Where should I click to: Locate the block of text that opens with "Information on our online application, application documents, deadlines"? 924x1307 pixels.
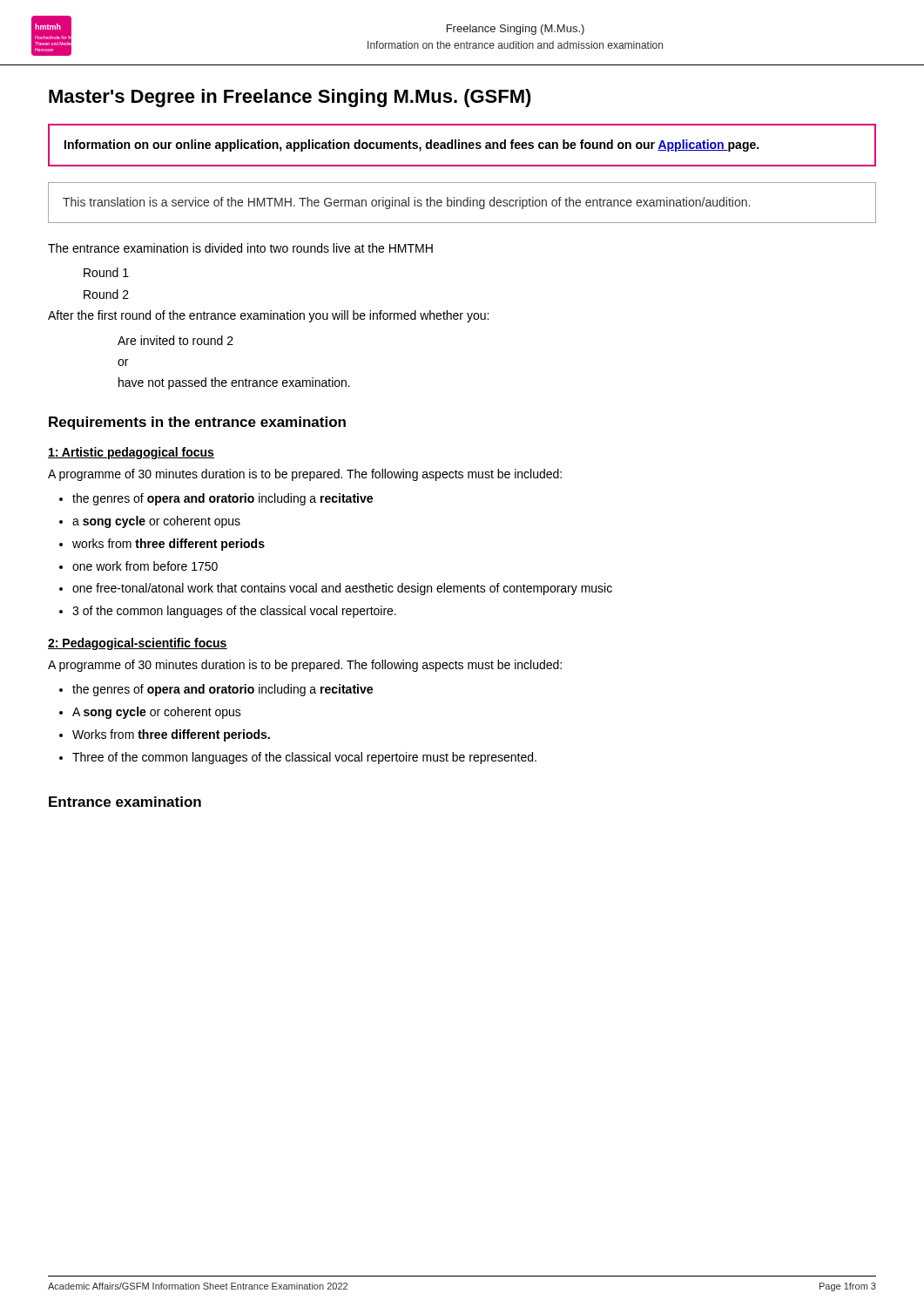(x=412, y=145)
